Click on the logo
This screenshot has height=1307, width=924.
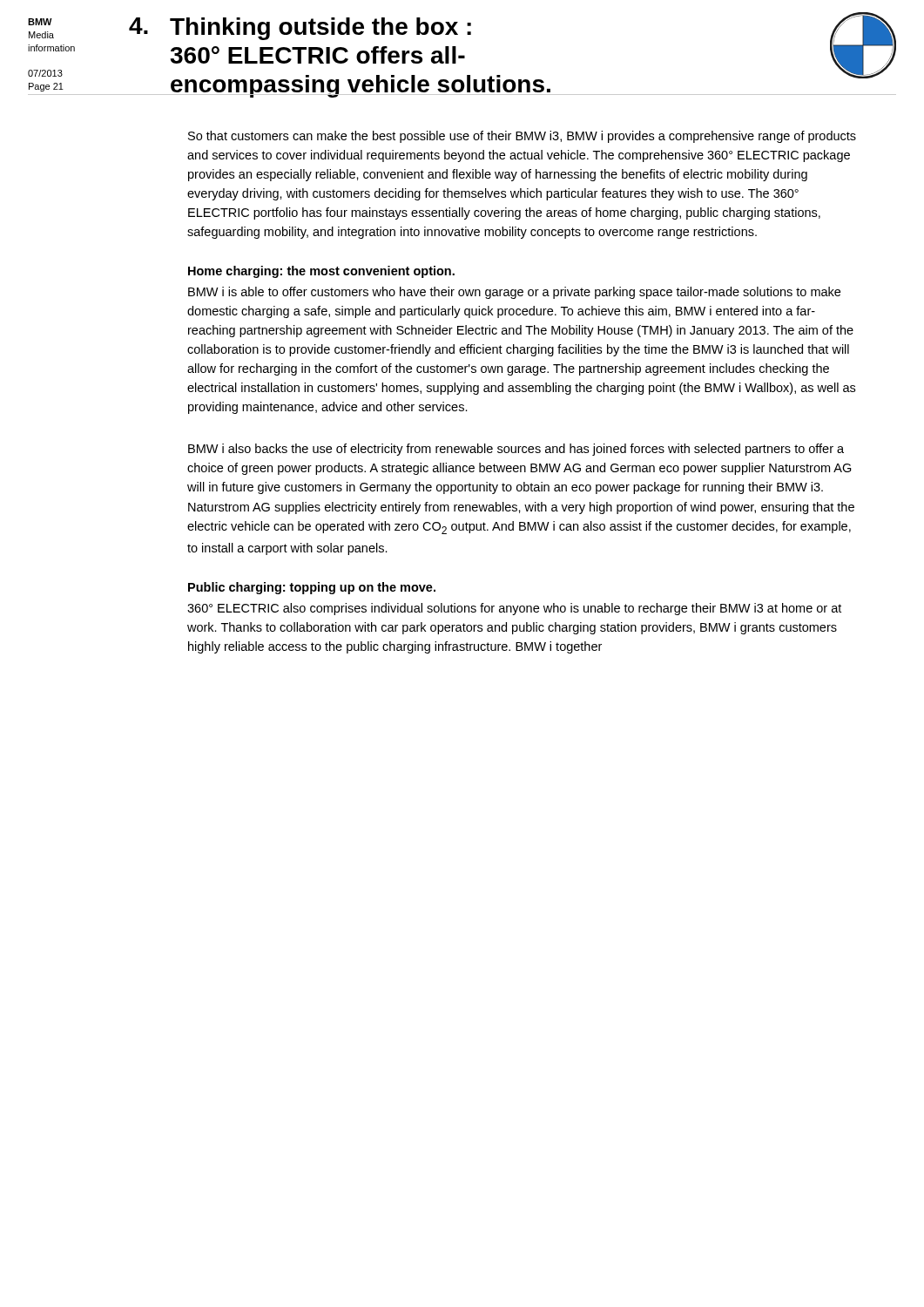(x=863, y=45)
